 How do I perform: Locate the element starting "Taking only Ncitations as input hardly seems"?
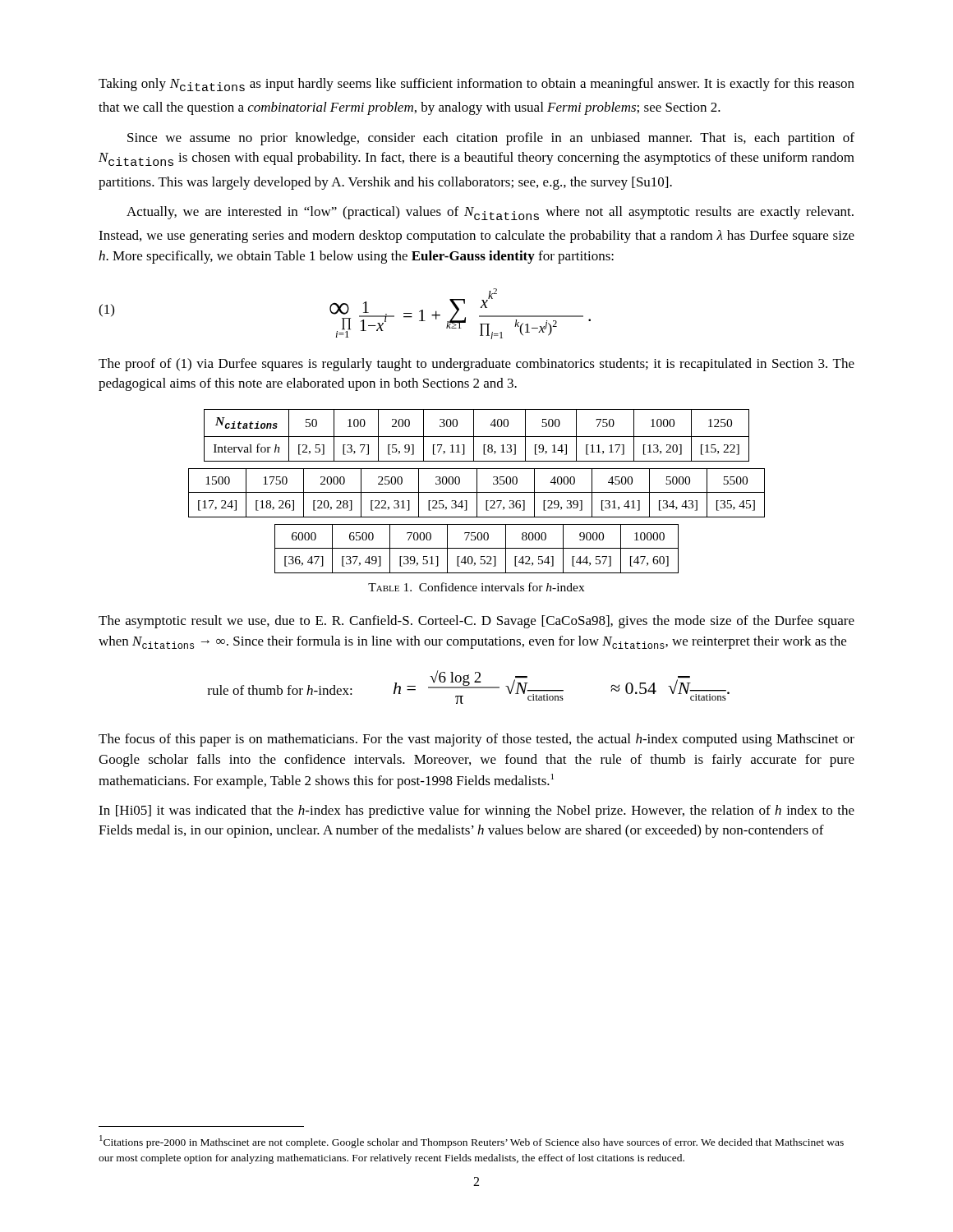[476, 96]
